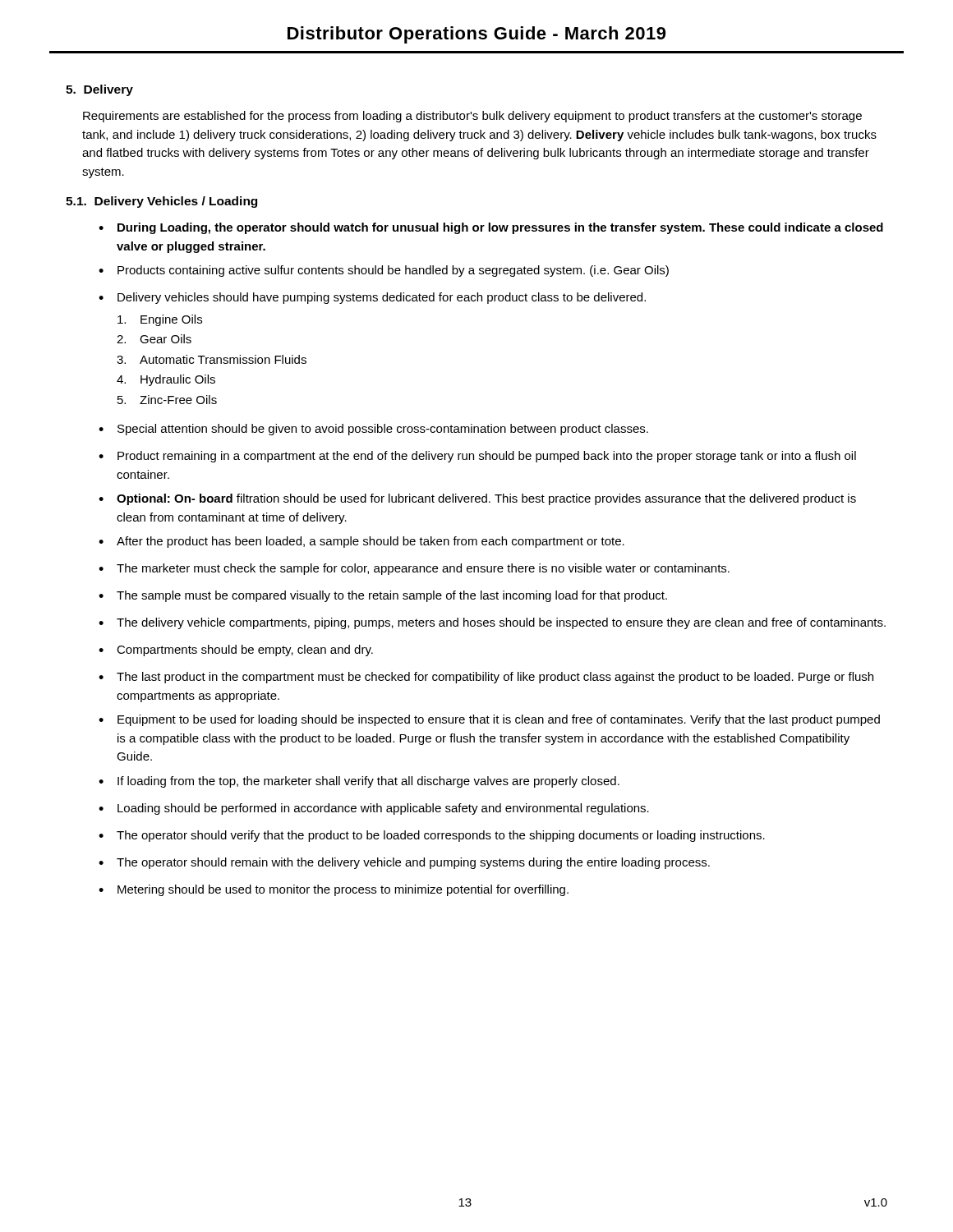This screenshot has width=953, height=1232.
Task: Point to the region starting "5.1. Delivery Vehicles / Loading"
Action: 162,201
